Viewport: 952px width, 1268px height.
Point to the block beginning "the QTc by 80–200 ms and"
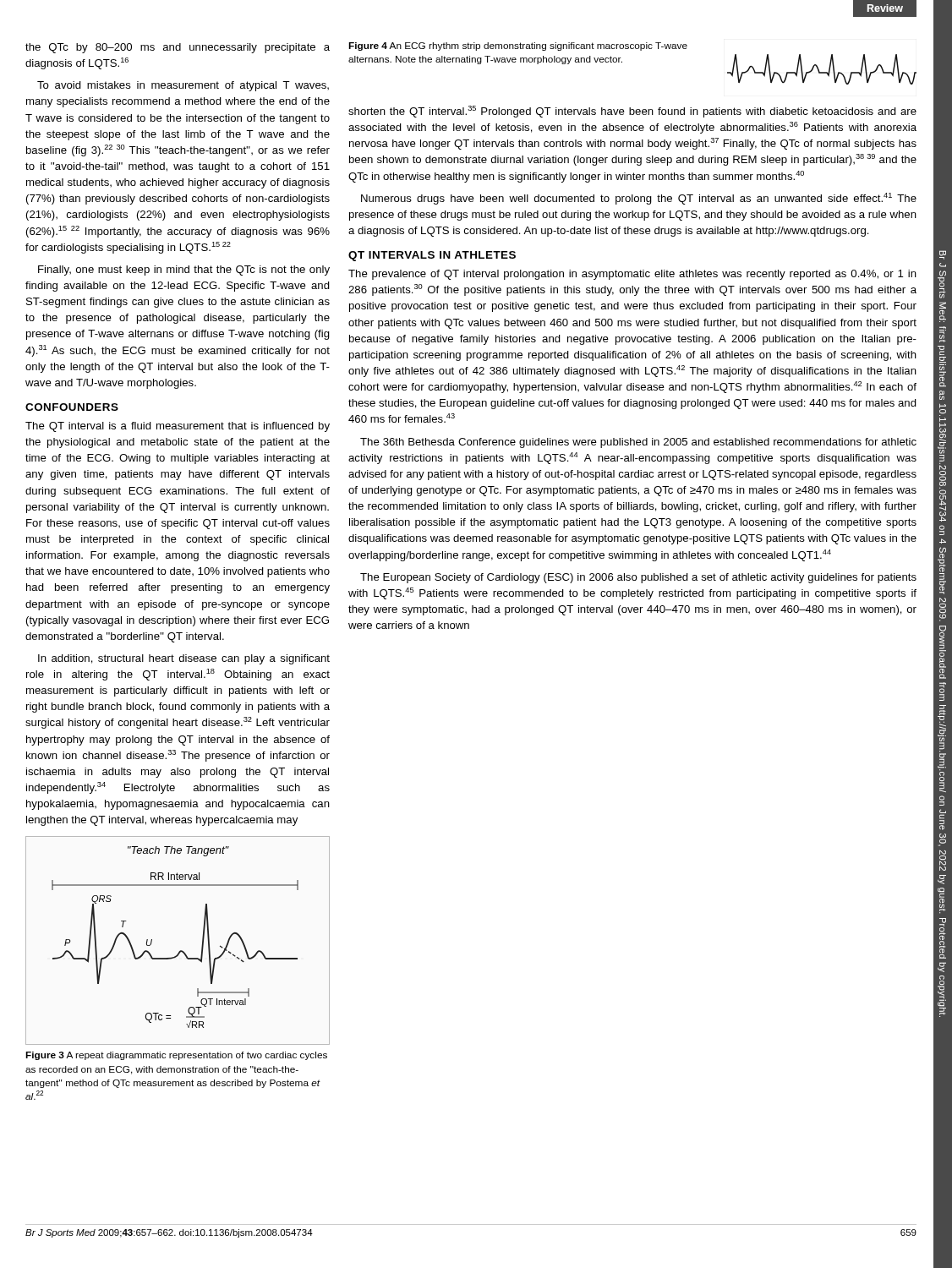coord(178,215)
